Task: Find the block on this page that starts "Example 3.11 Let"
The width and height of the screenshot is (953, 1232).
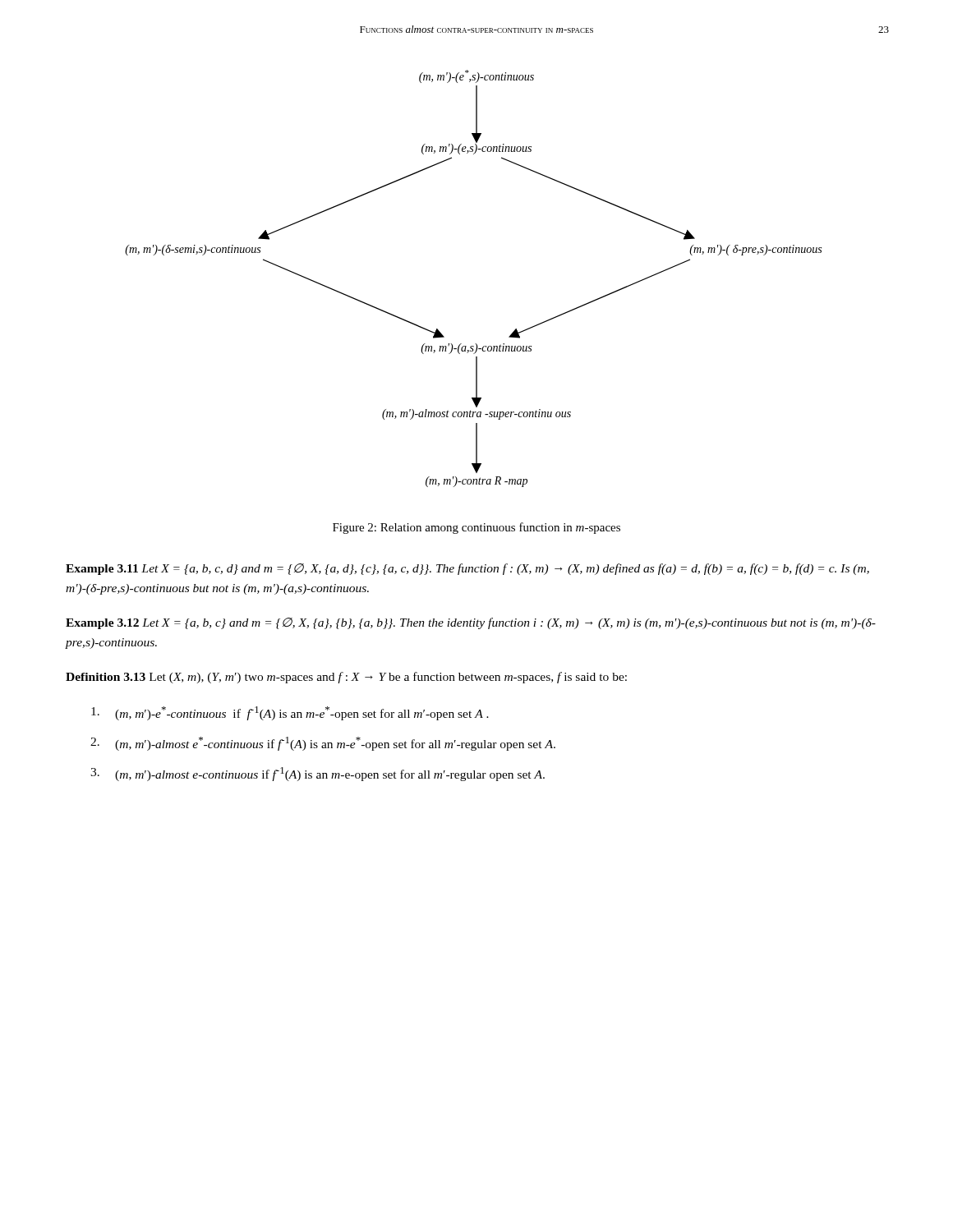Action: click(468, 578)
